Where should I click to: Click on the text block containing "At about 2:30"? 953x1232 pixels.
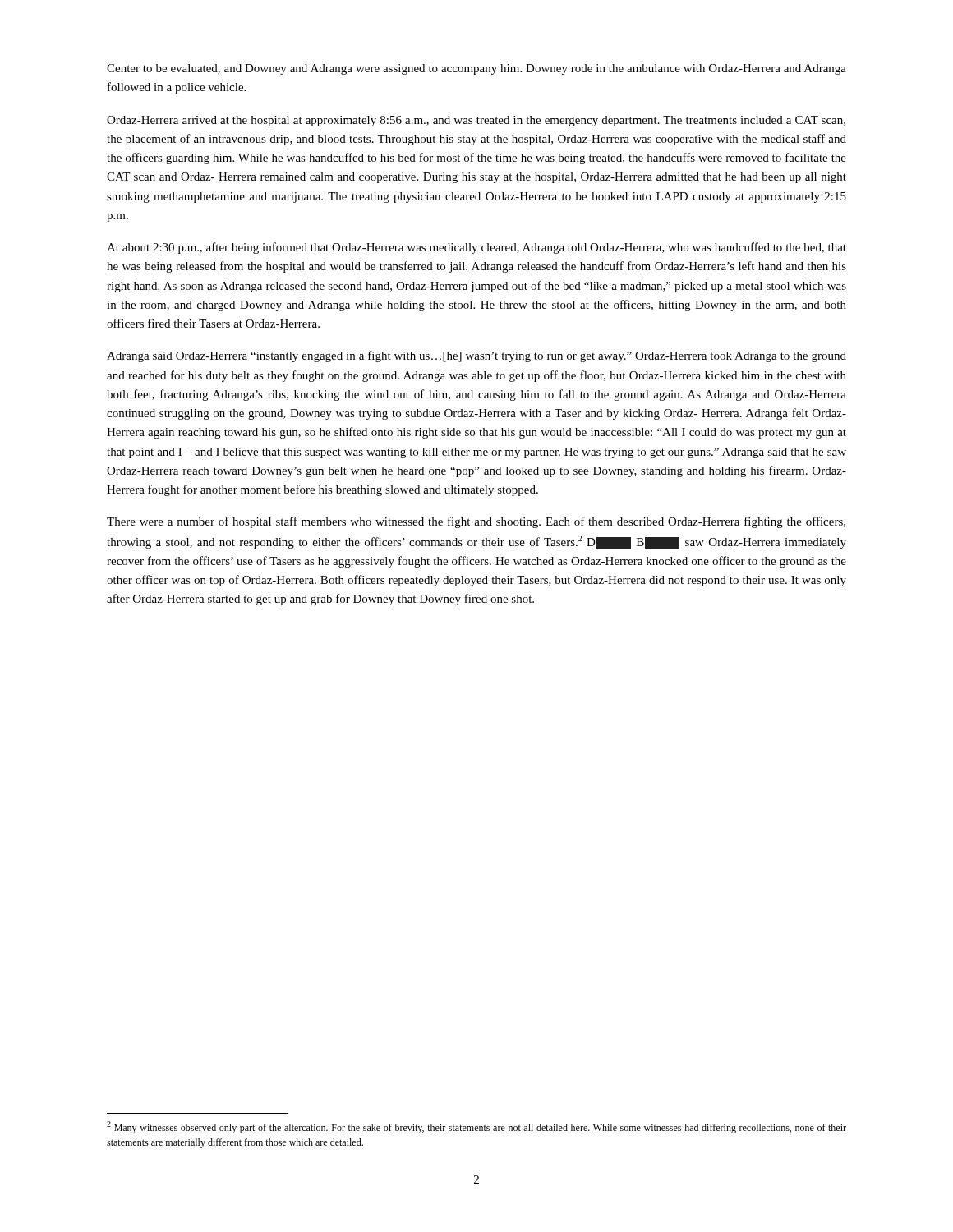click(476, 285)
